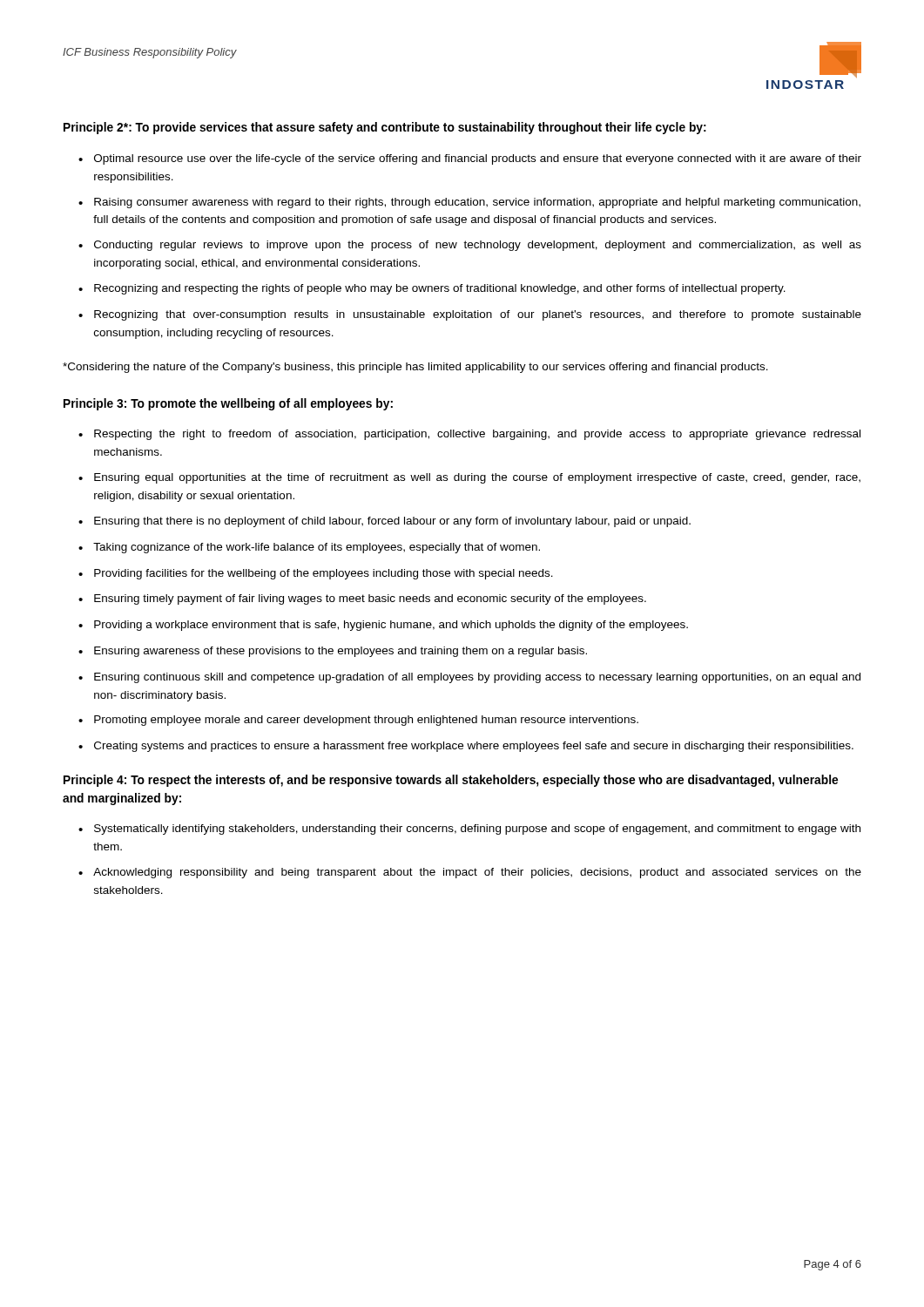Locate the block of text that opens with "Recognizing that over-consumption results in"
Screen dimensions: 1307x924
click(477, 323)
